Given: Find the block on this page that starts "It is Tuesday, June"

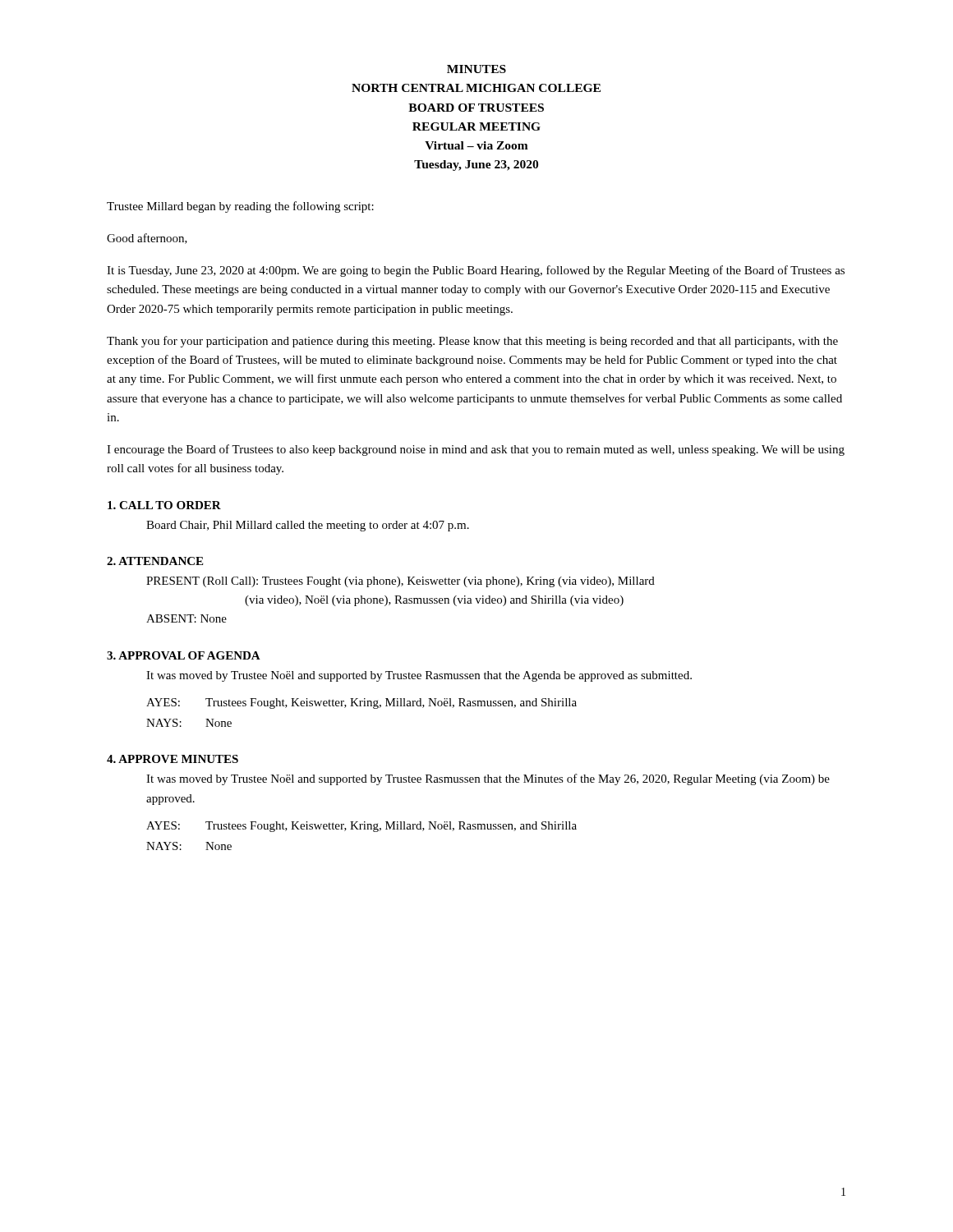Looking at the screenshot, I should 476,289.
